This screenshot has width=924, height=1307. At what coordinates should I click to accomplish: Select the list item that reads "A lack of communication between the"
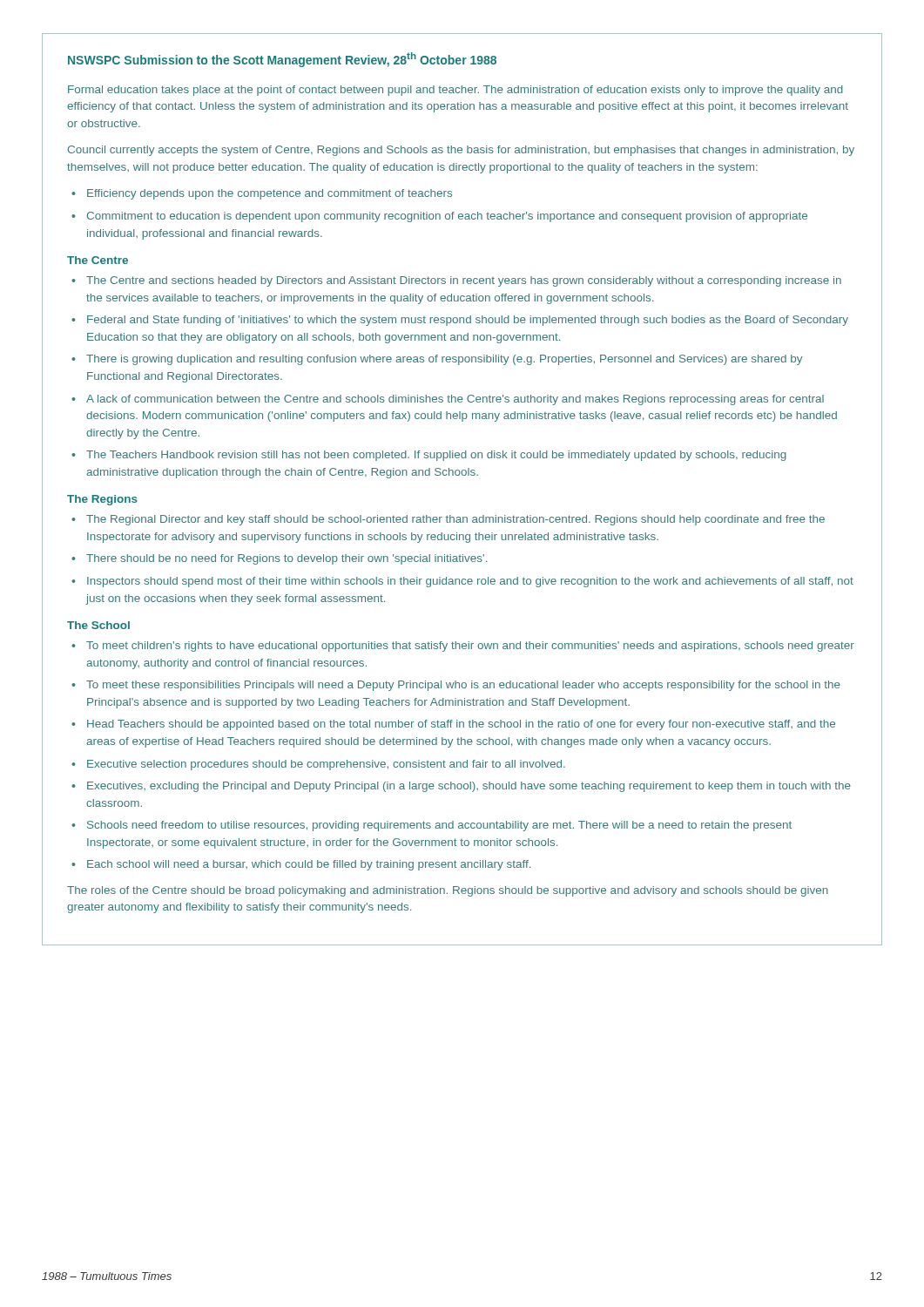pos(462,415)
